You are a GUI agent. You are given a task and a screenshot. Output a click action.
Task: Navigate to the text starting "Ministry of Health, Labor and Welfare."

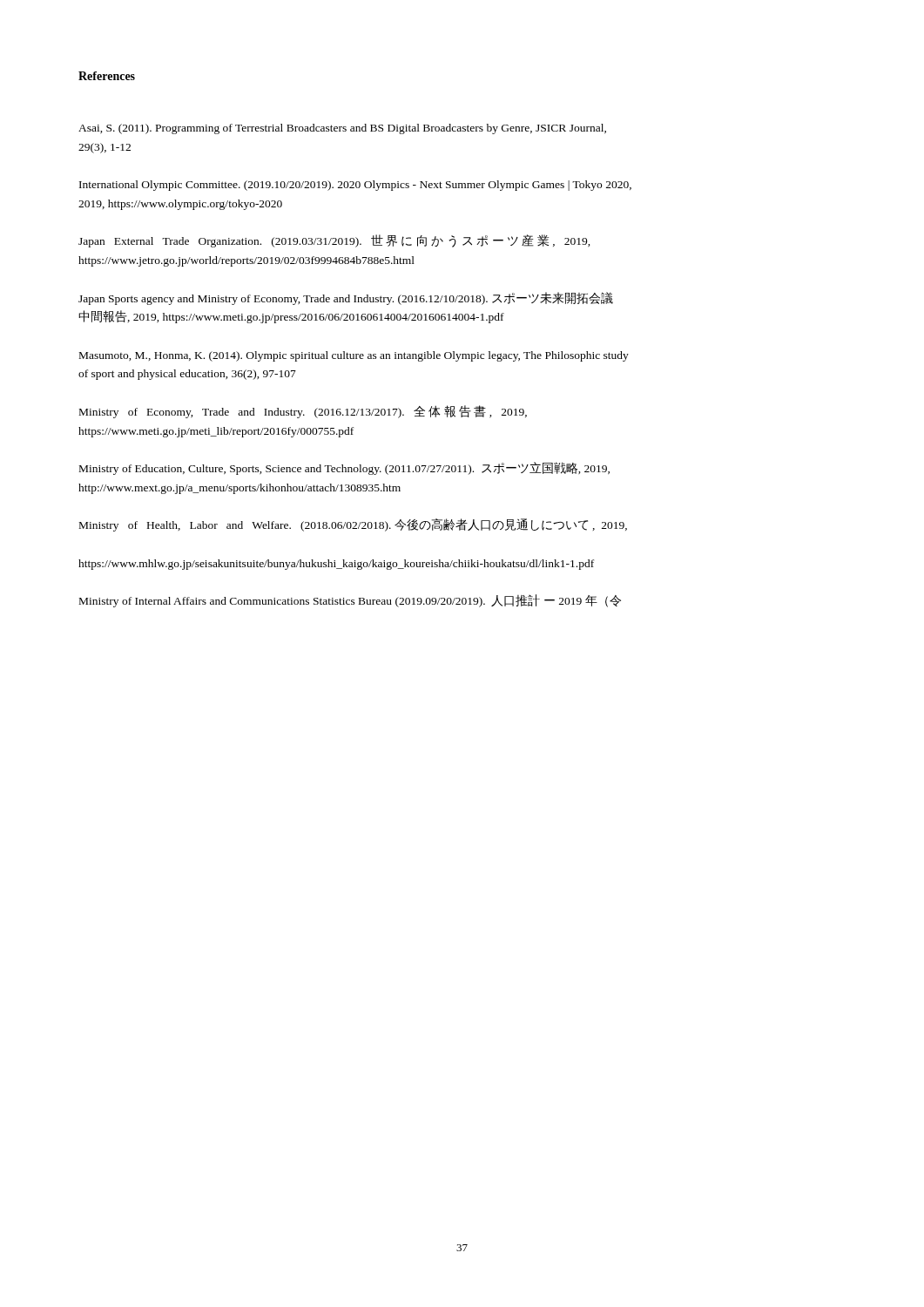(353, 525)
